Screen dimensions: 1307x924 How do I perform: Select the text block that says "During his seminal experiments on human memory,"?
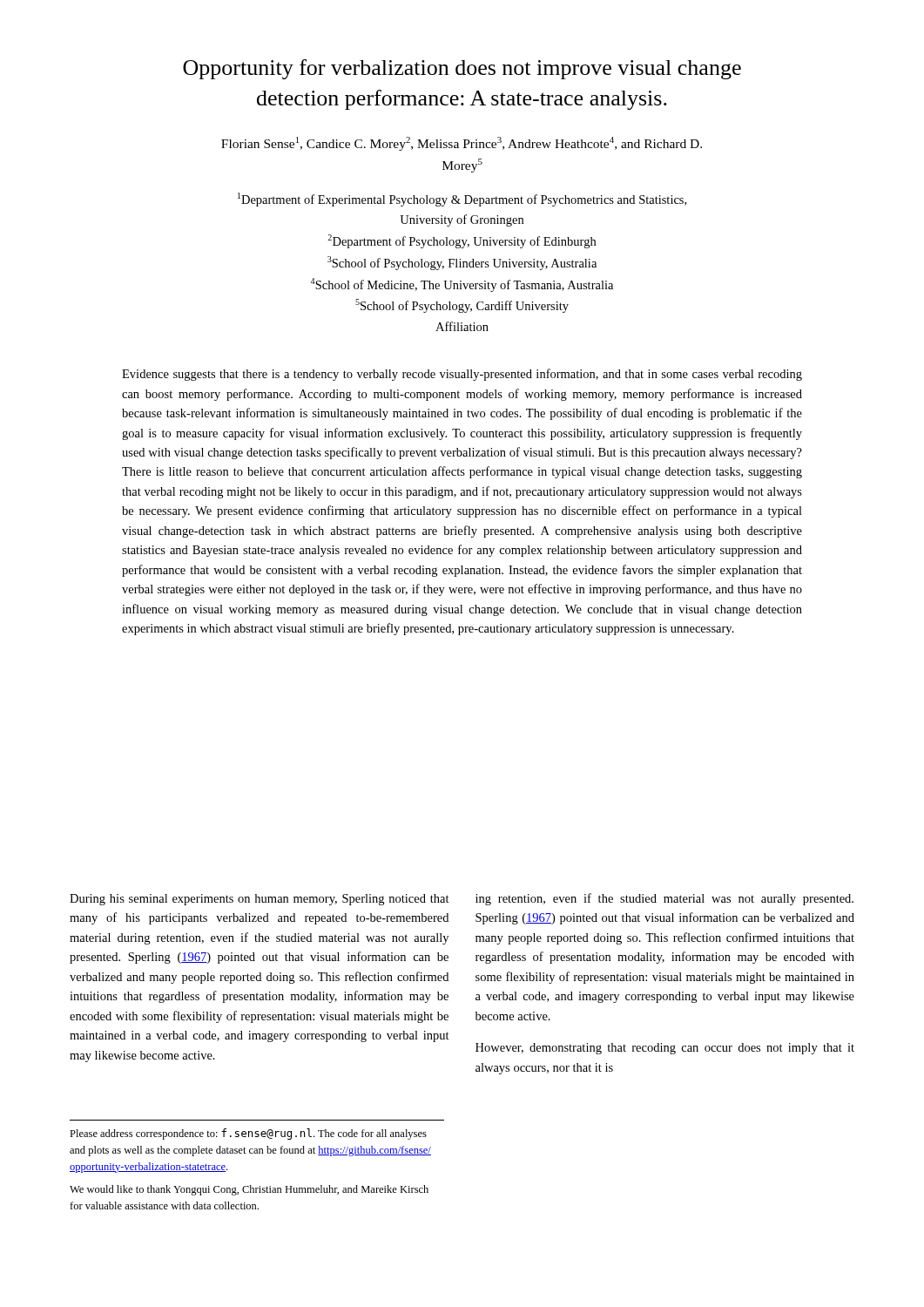[259, 977]
